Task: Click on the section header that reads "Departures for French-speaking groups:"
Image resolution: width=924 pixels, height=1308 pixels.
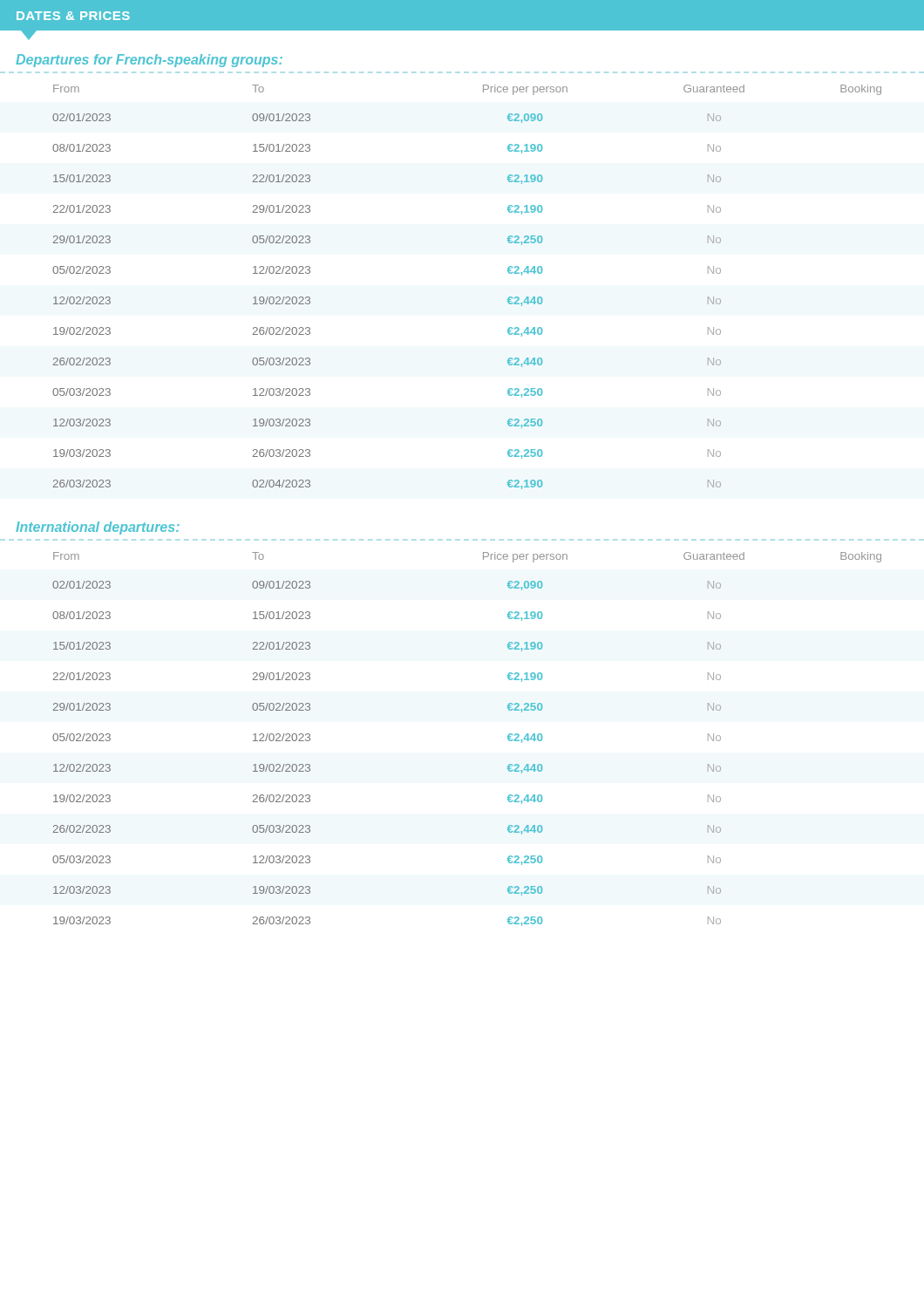Action: (x=149, y=60)
